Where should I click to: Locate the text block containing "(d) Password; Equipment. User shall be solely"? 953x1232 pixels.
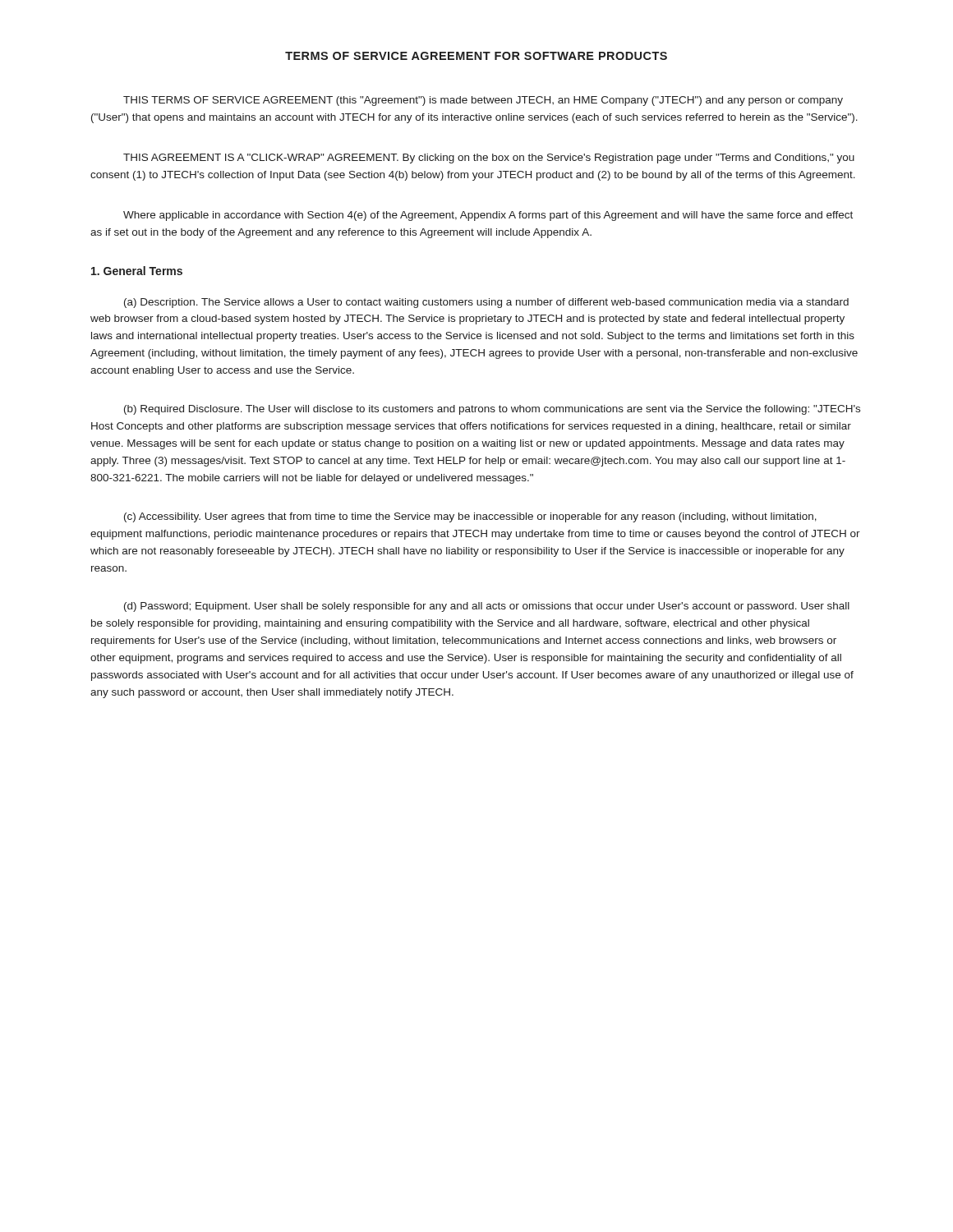[x=472, y=649]
